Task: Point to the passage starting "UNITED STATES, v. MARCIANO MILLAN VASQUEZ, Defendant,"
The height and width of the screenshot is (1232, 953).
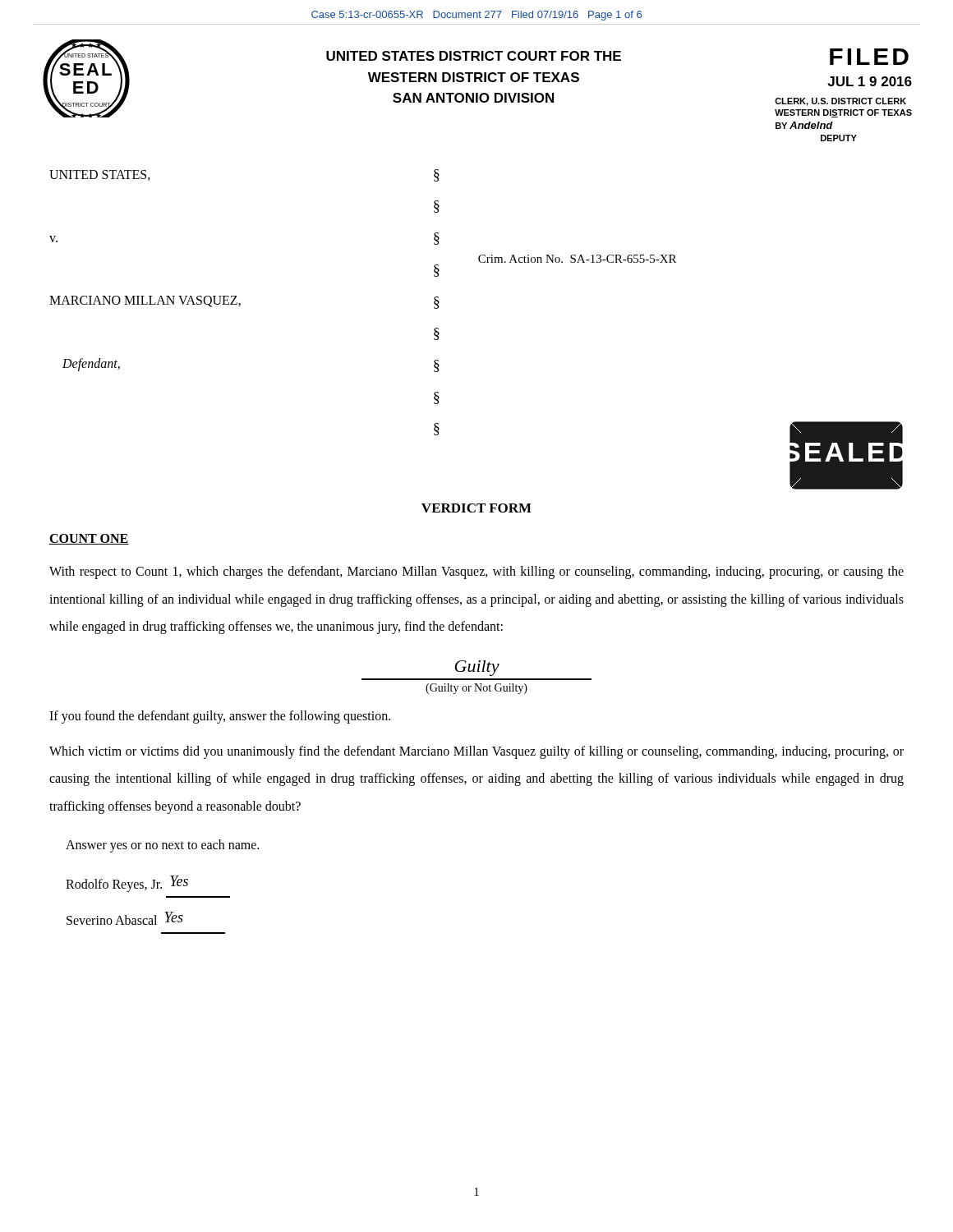Action: 100,175
